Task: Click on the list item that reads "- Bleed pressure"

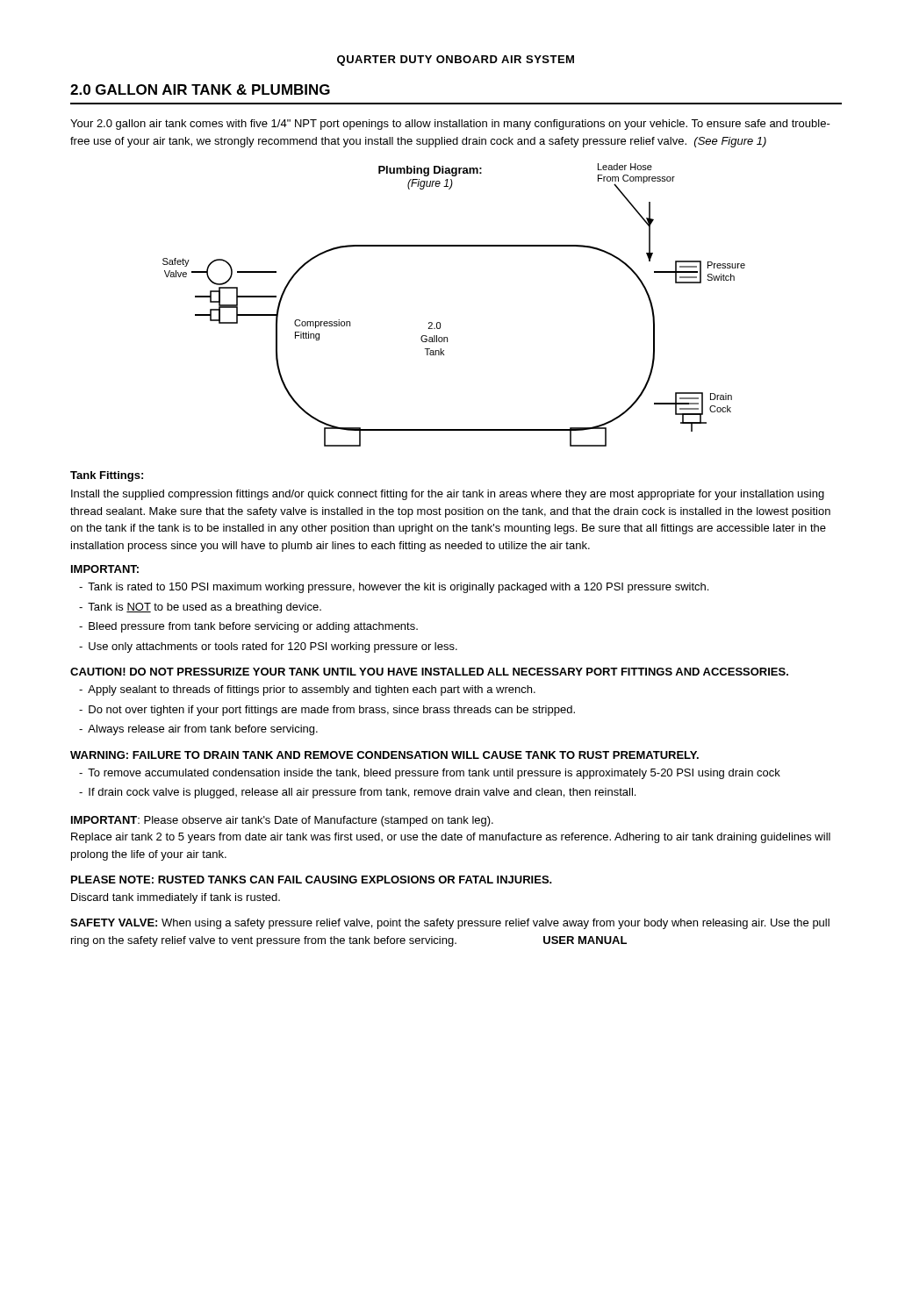Action: point(249,626)
